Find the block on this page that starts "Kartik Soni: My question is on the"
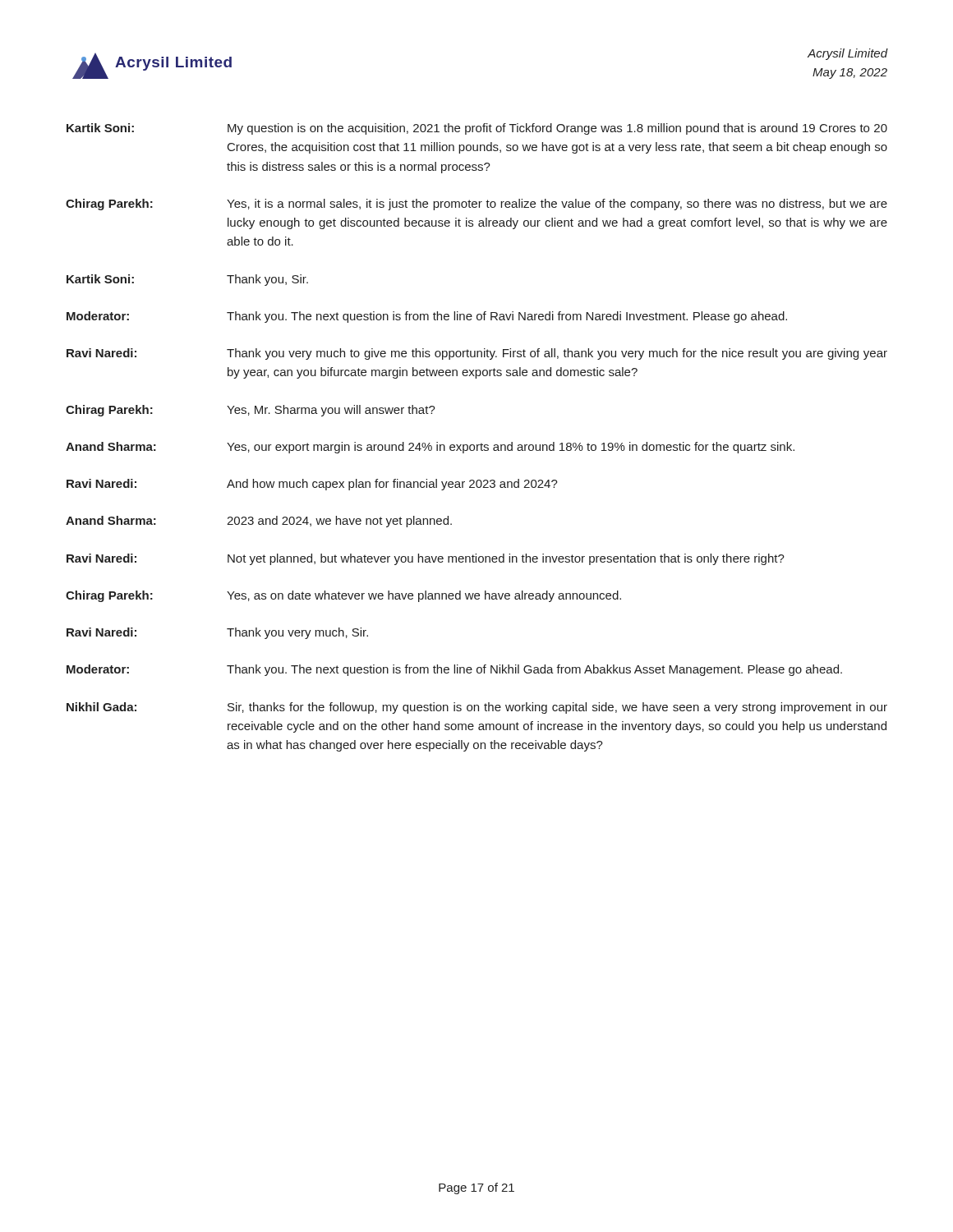Viewport: 953px width, 1232px height. [x=476, y=147]
